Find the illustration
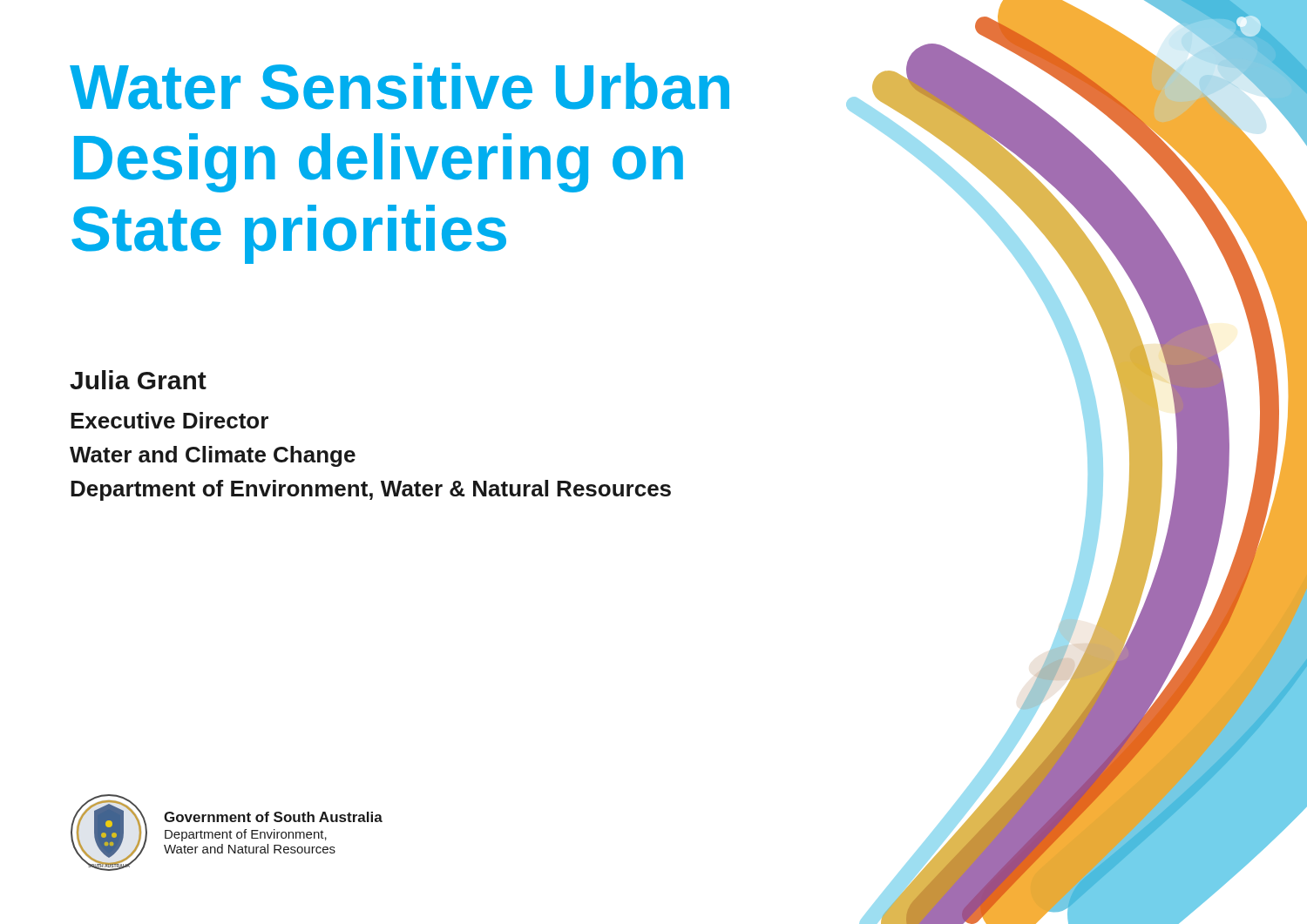This screenshot has width=1307, height=924. (1002, 462)
